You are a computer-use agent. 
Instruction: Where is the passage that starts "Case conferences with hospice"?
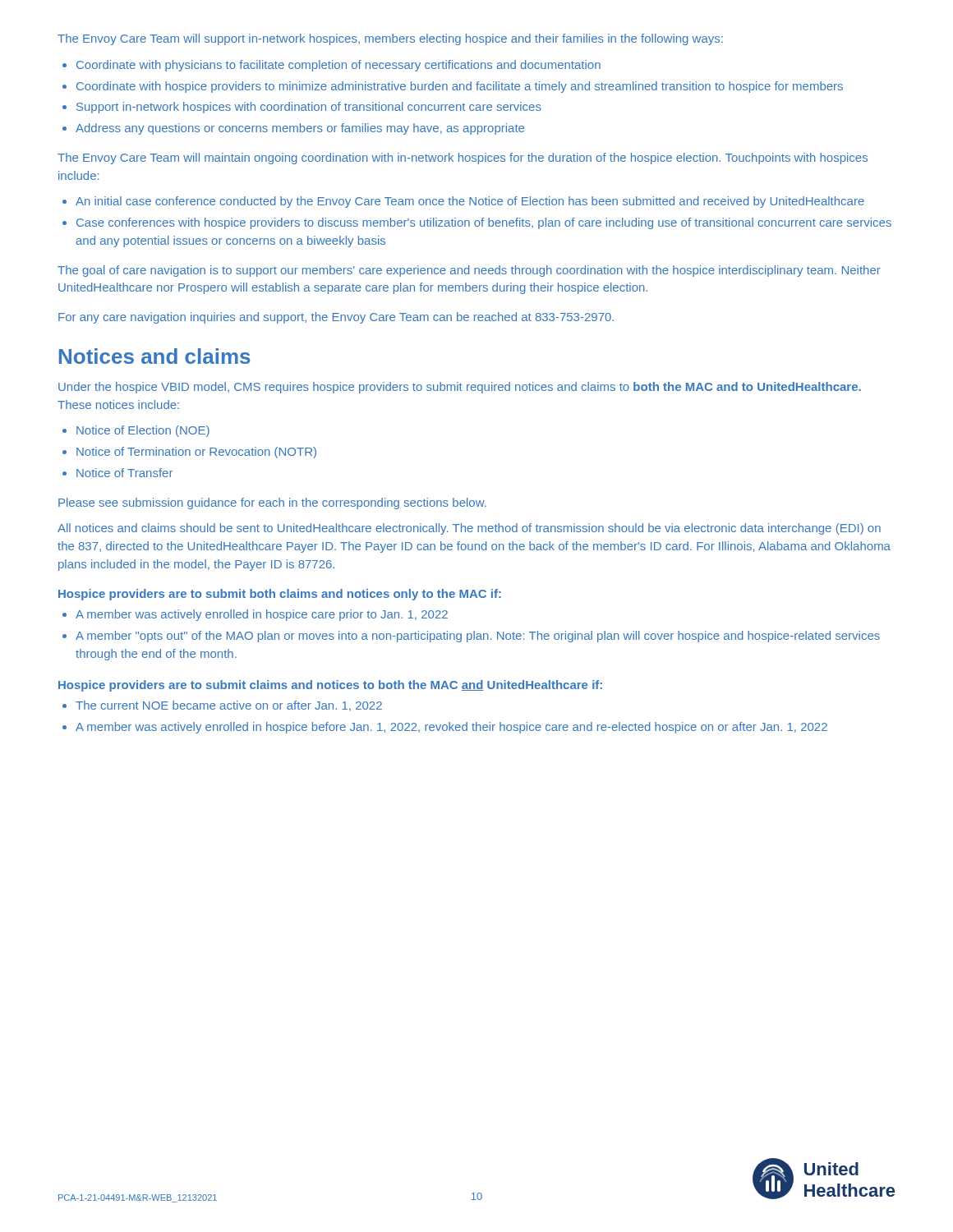tap(476, 231)
